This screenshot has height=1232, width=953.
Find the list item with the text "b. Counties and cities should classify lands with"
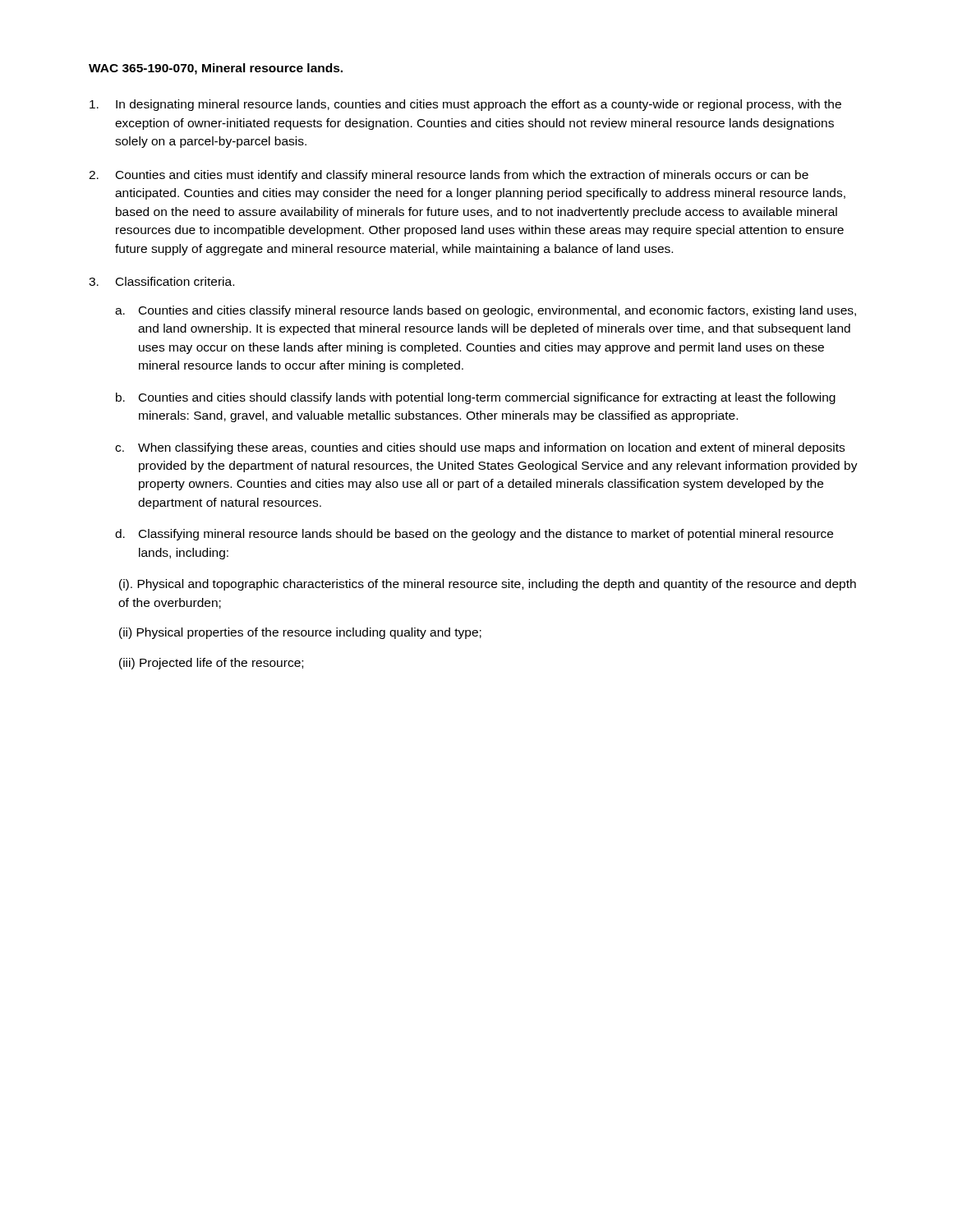point(490,407)
